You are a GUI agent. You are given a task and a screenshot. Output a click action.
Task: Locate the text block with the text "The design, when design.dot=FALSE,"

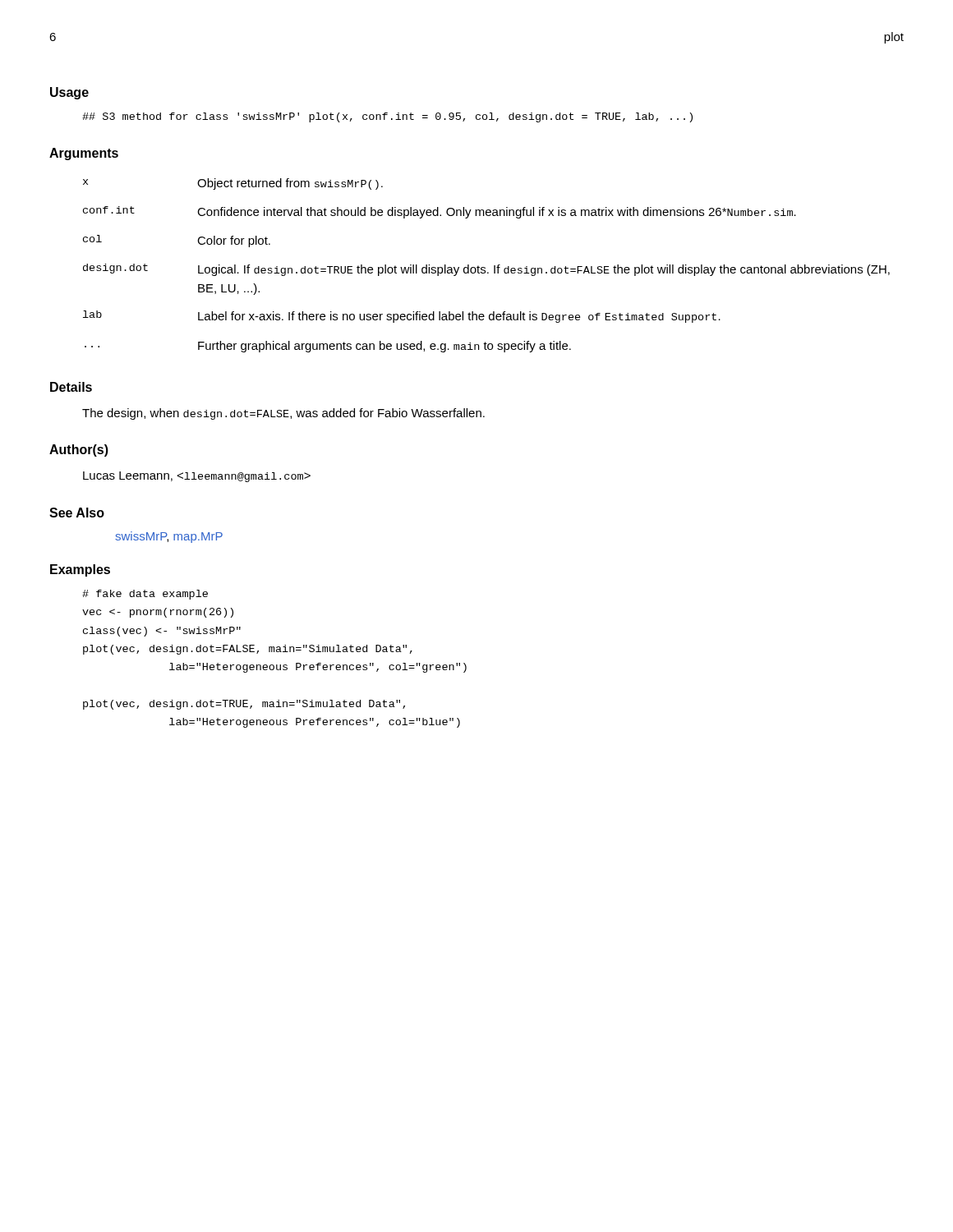(284, 413)
